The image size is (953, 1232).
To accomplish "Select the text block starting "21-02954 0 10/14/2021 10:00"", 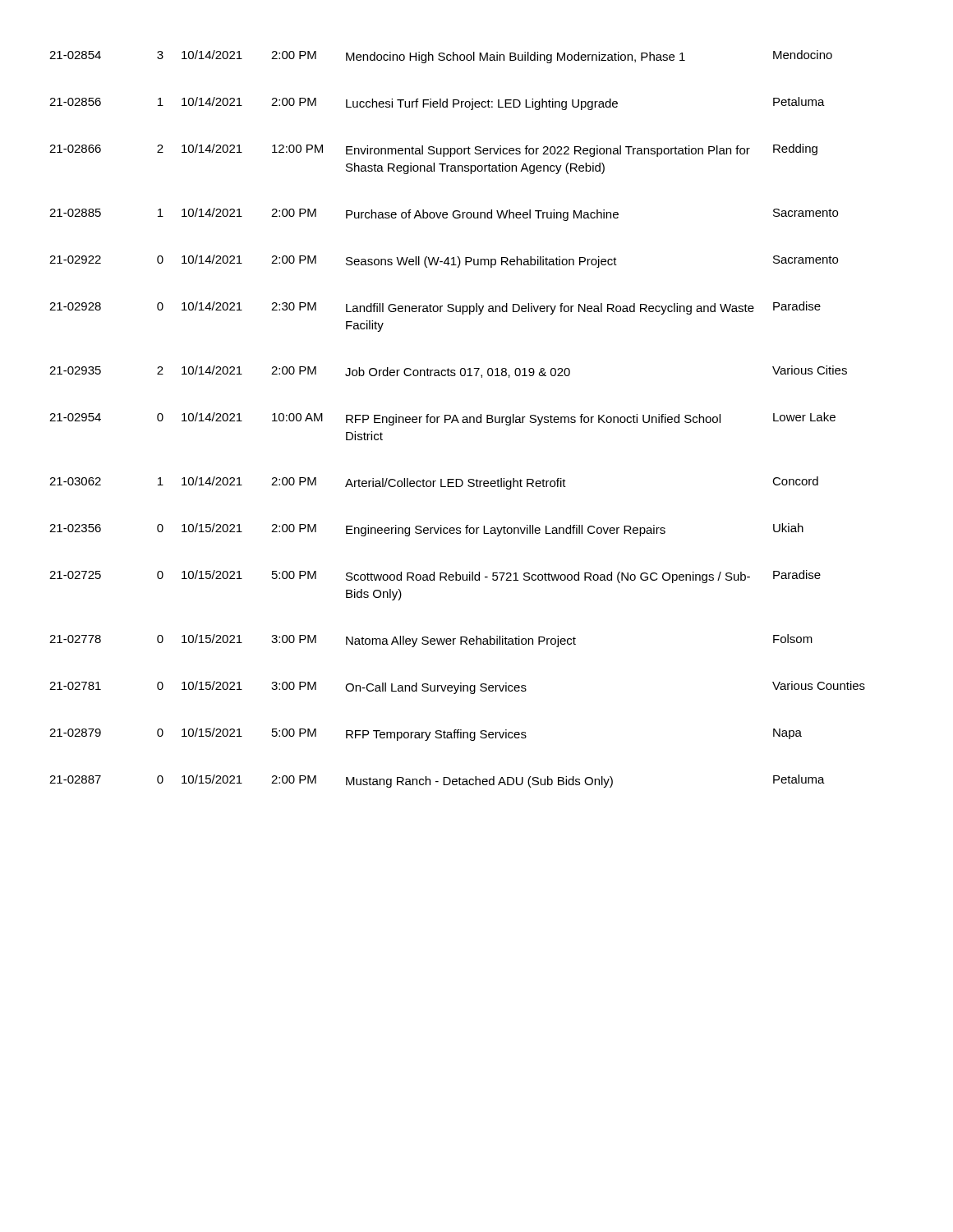I will [x=476, y=427].
